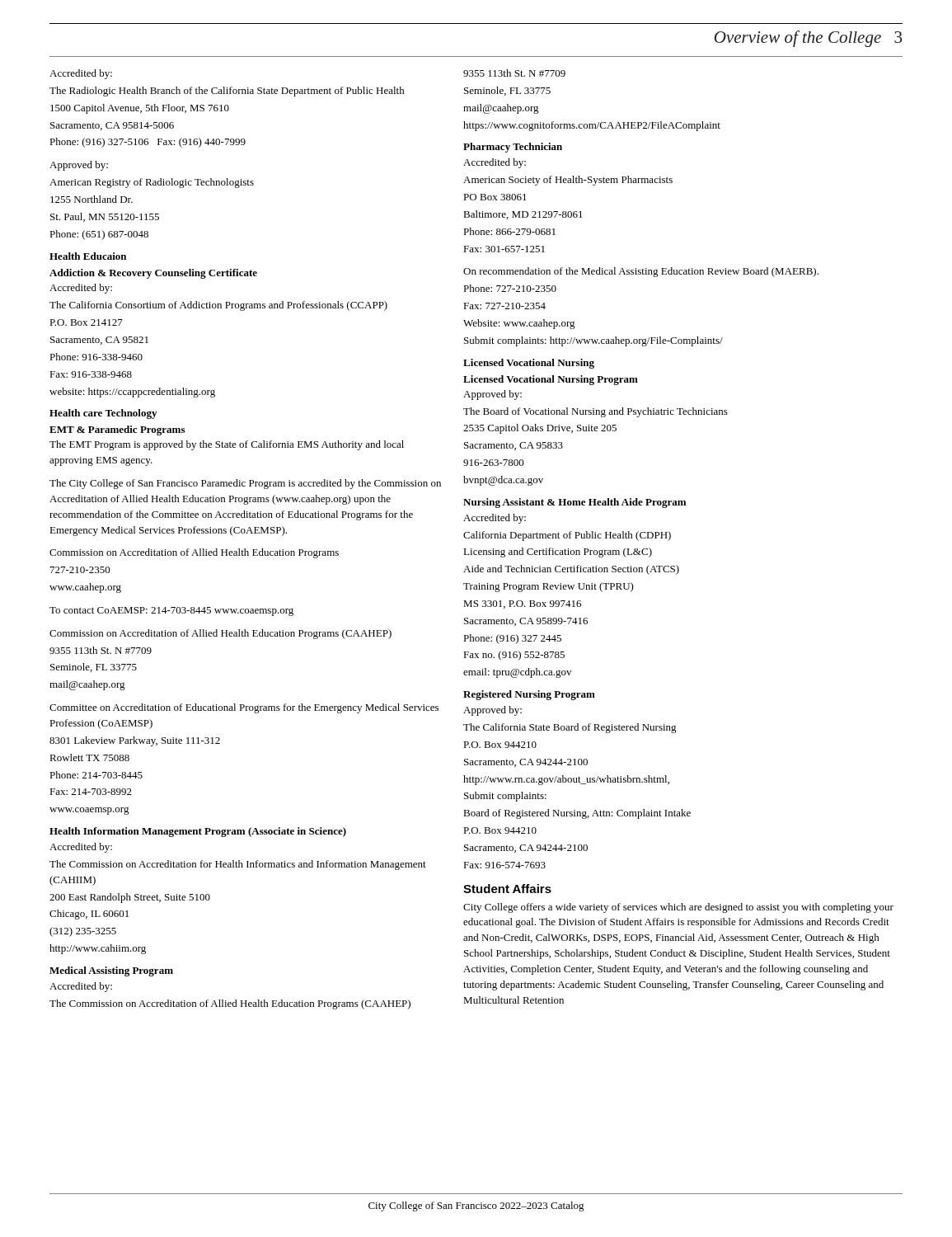Where is the passage that starts "To contact CoAEMSP:"?
Viewport: 952px width, 1237px height.
[246, 611]
